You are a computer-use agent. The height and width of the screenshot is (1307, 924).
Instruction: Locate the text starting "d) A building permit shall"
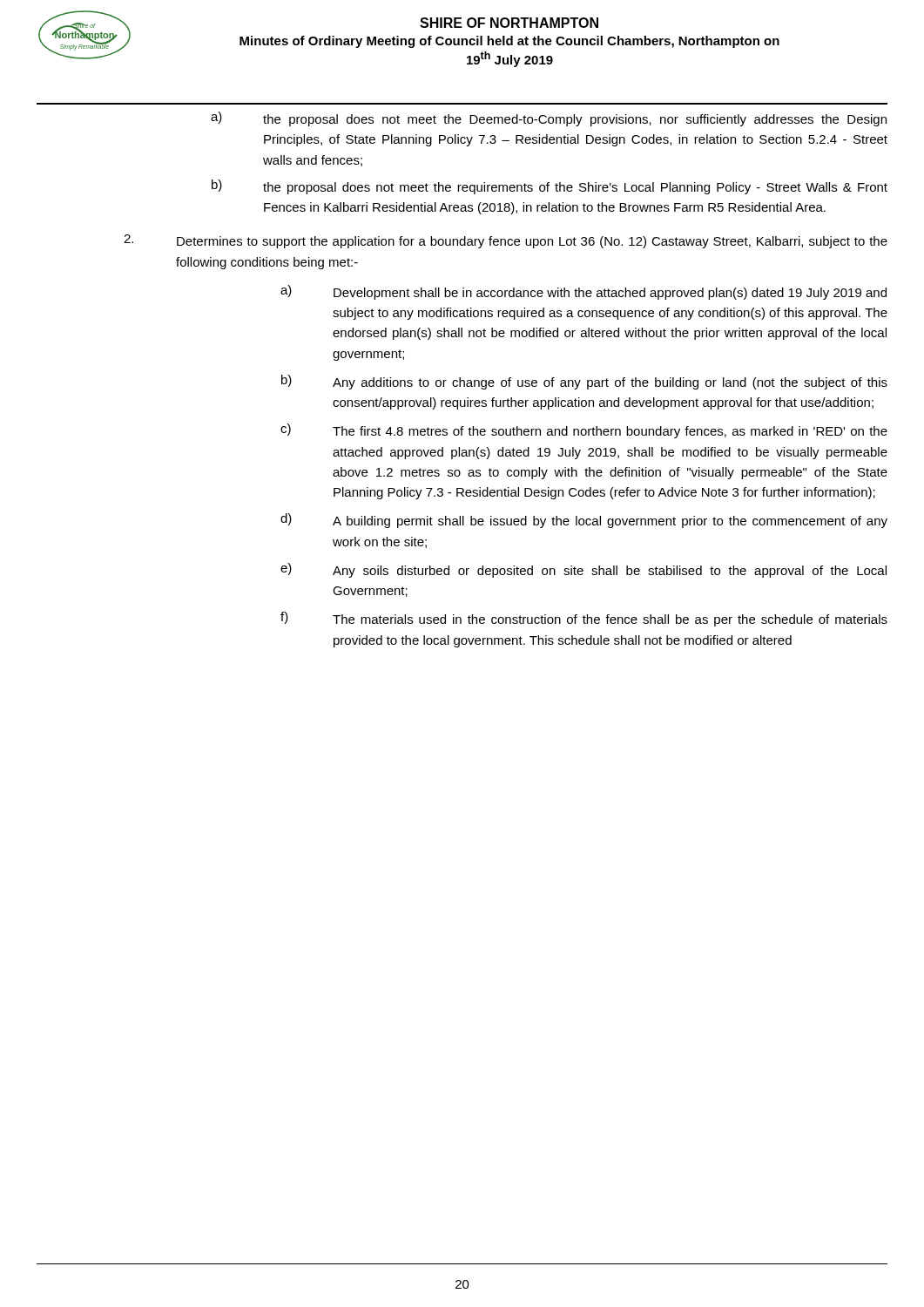pyautogui.click(x=462, y=531)
